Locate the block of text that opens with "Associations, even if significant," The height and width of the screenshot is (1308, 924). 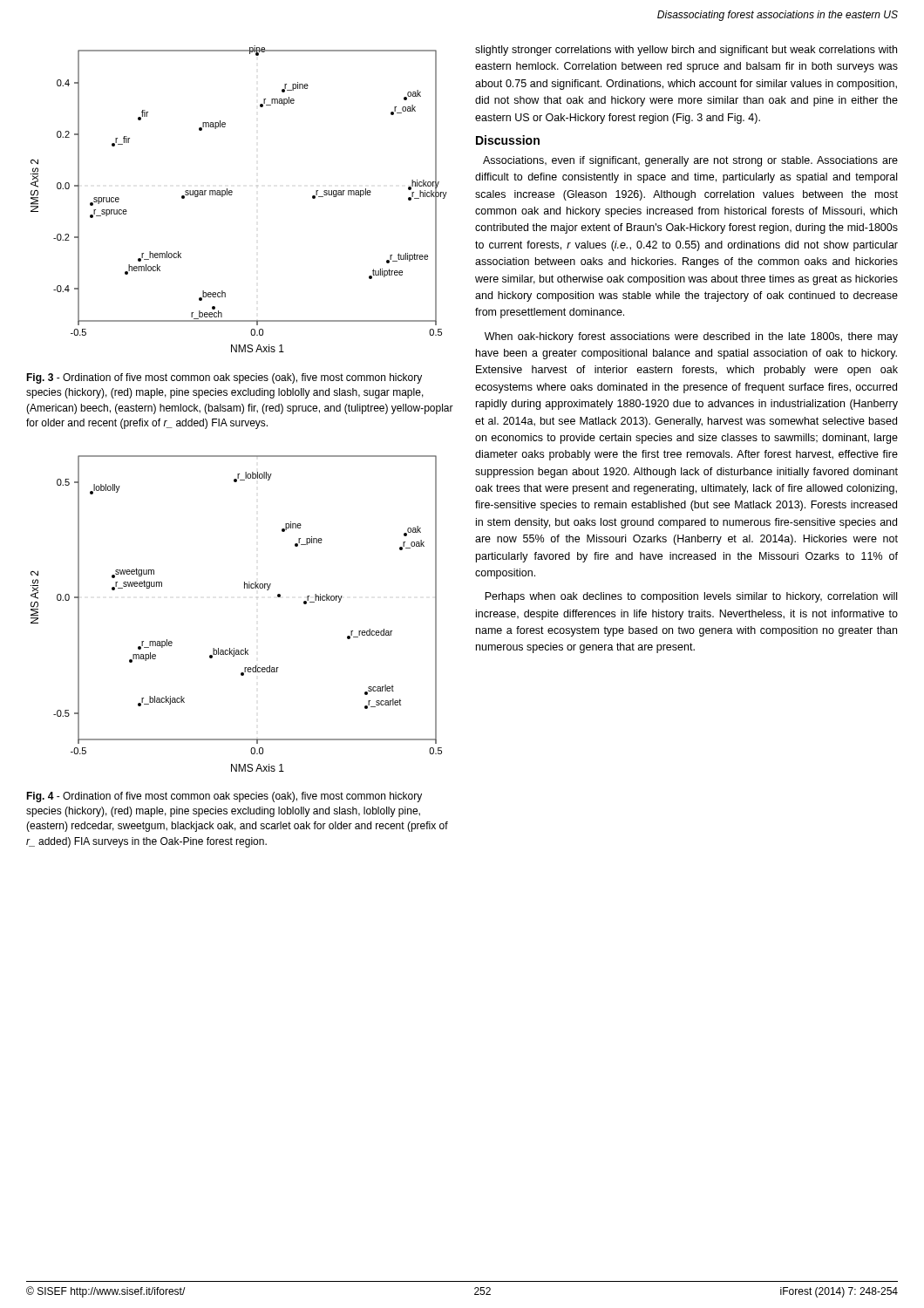pos(686,236)
